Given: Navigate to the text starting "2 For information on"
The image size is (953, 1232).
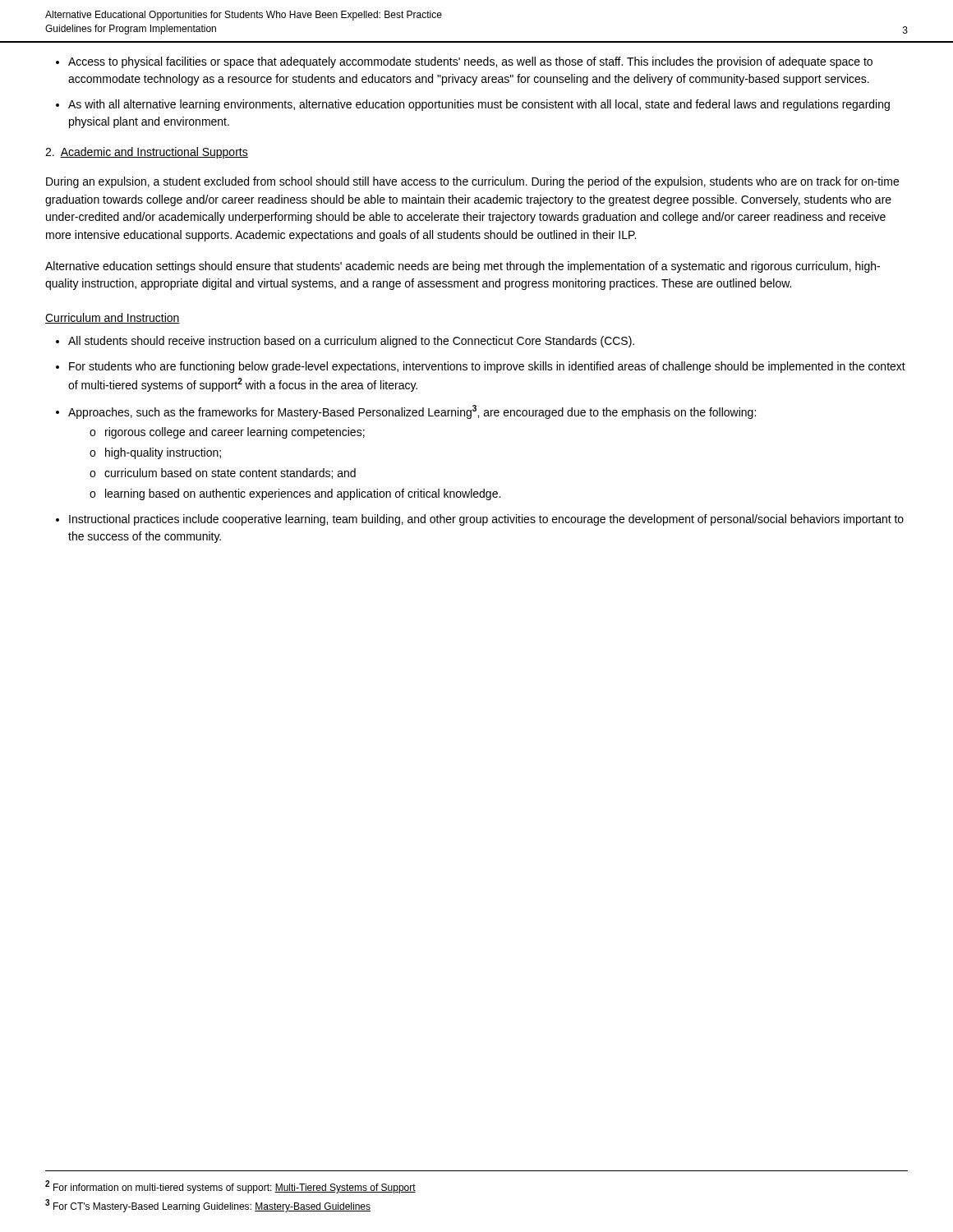Looking at the screenshot, I should (230, 1187).
